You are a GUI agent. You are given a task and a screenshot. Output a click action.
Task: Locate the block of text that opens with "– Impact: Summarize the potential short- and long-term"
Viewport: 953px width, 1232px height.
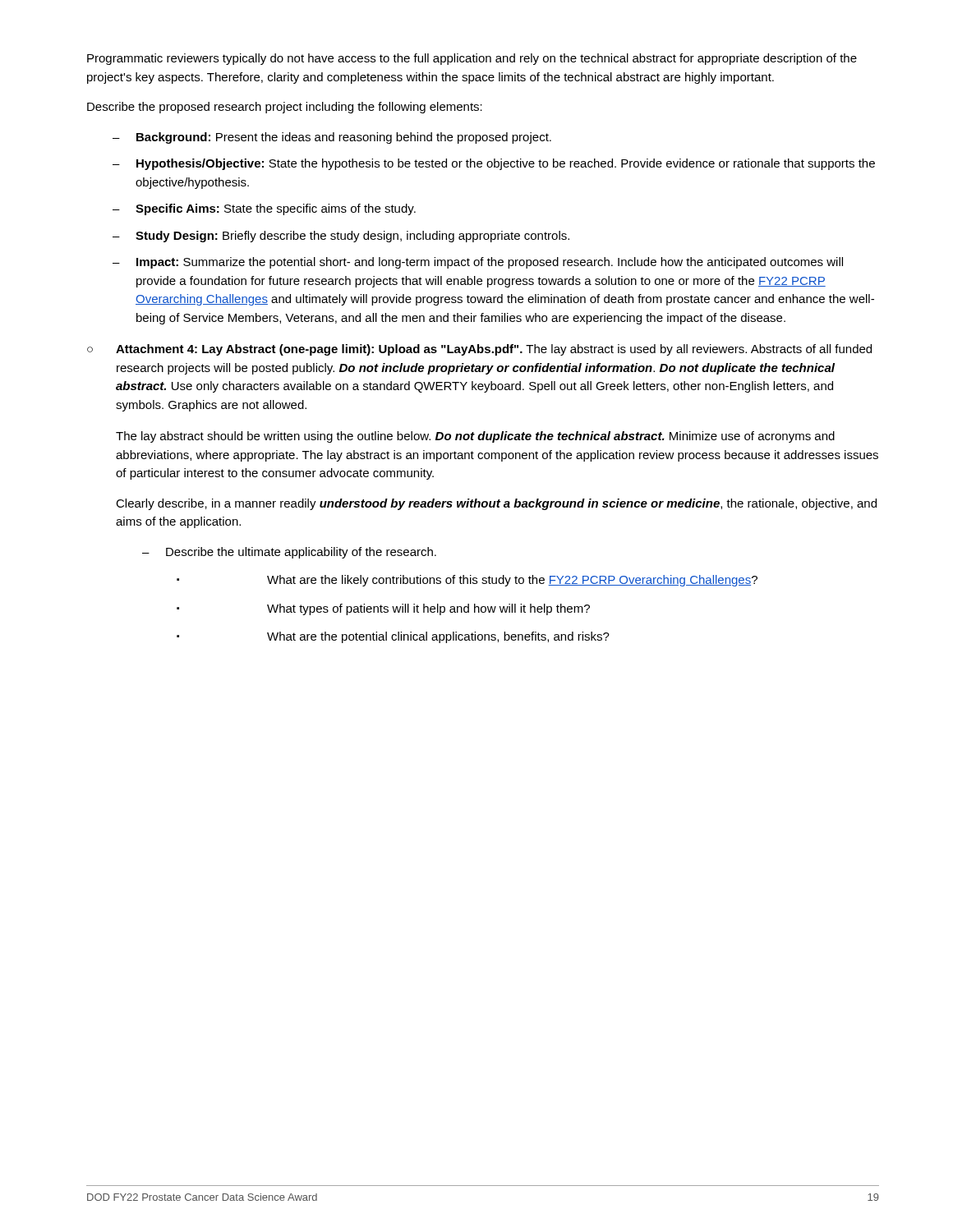tap(496, 290)
